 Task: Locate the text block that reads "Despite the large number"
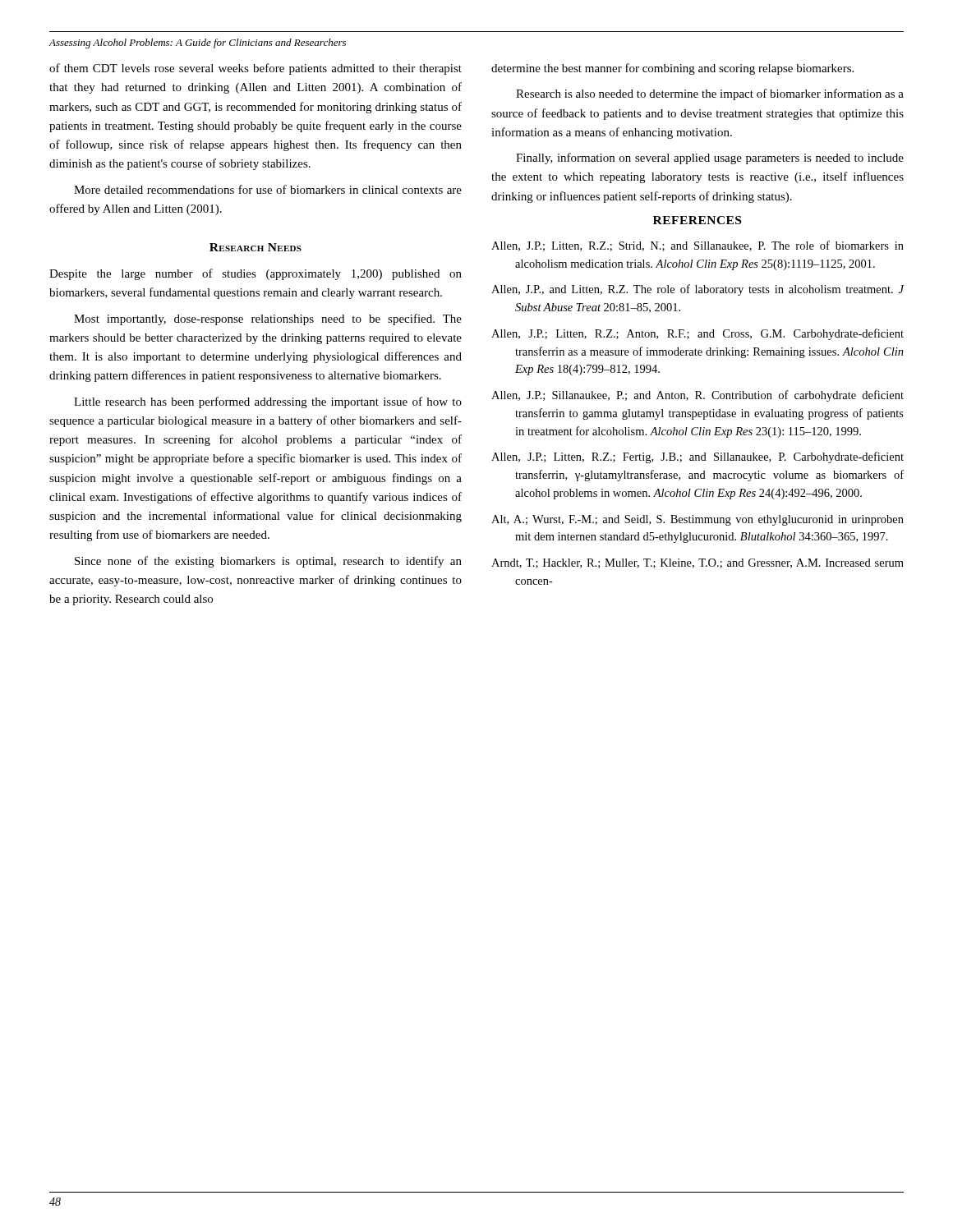pyautogui.click(x=255, y=437)
